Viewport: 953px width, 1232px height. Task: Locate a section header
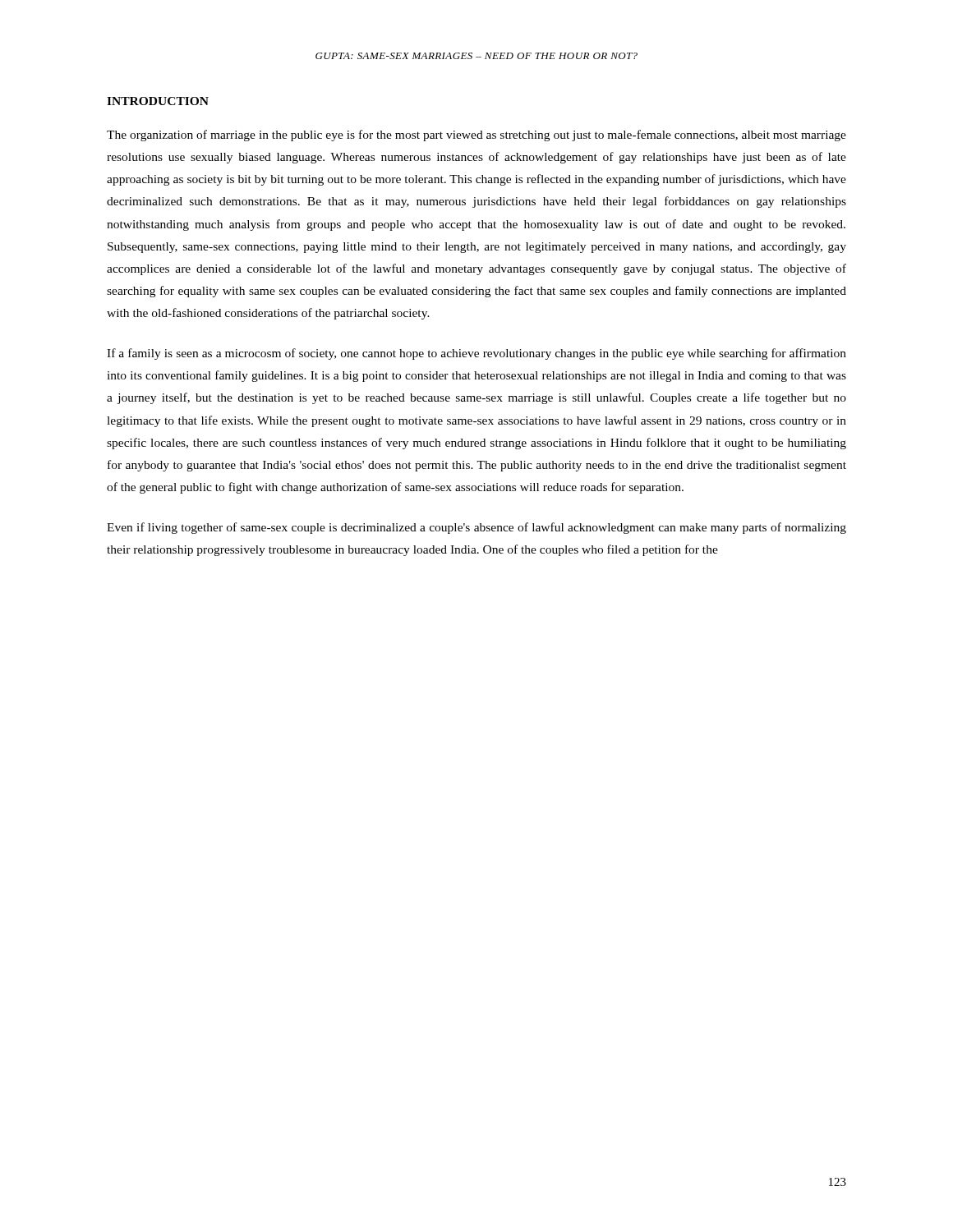tap(158, 101)
